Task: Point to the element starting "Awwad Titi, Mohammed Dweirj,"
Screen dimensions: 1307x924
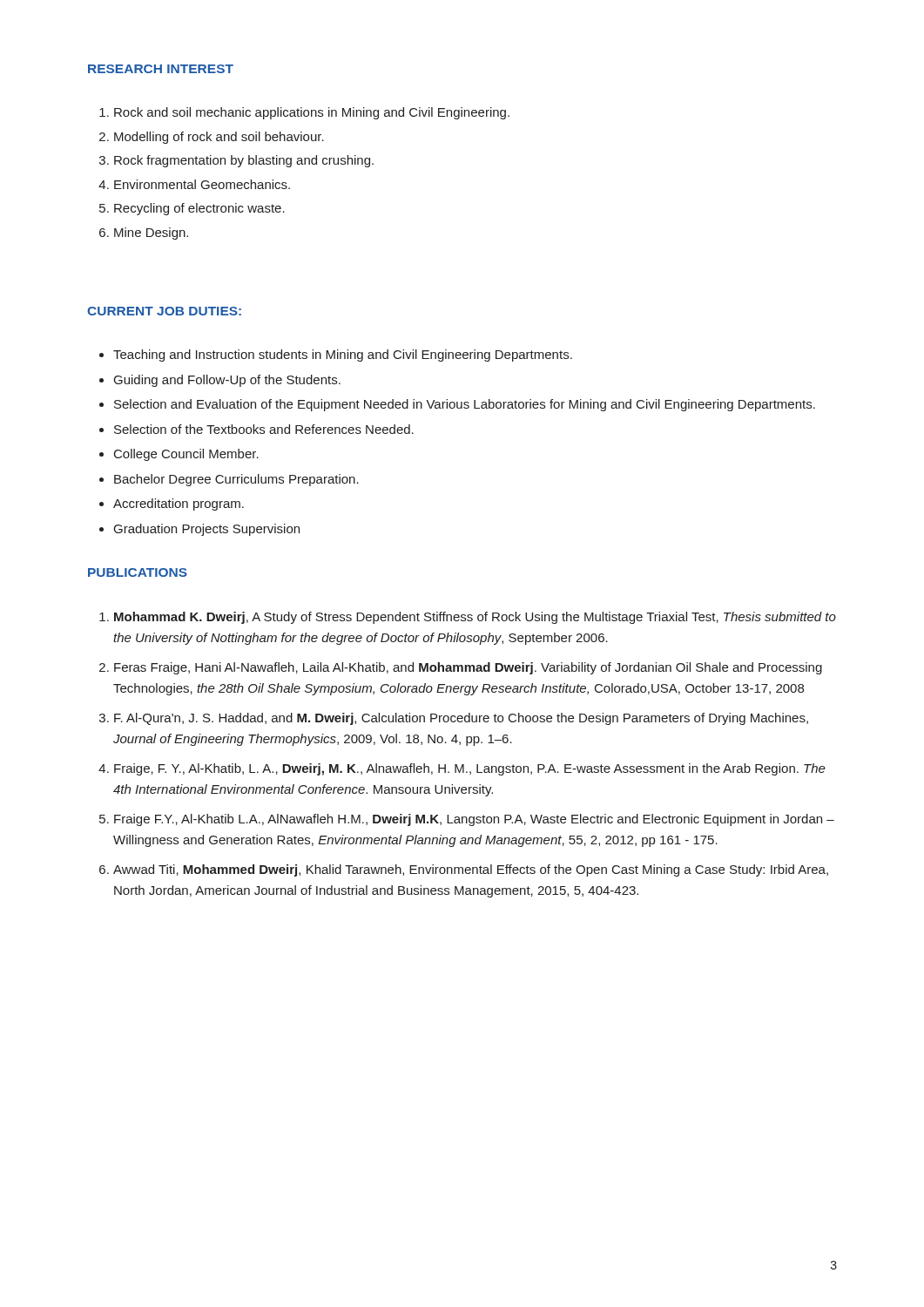Action: [471, 880]
